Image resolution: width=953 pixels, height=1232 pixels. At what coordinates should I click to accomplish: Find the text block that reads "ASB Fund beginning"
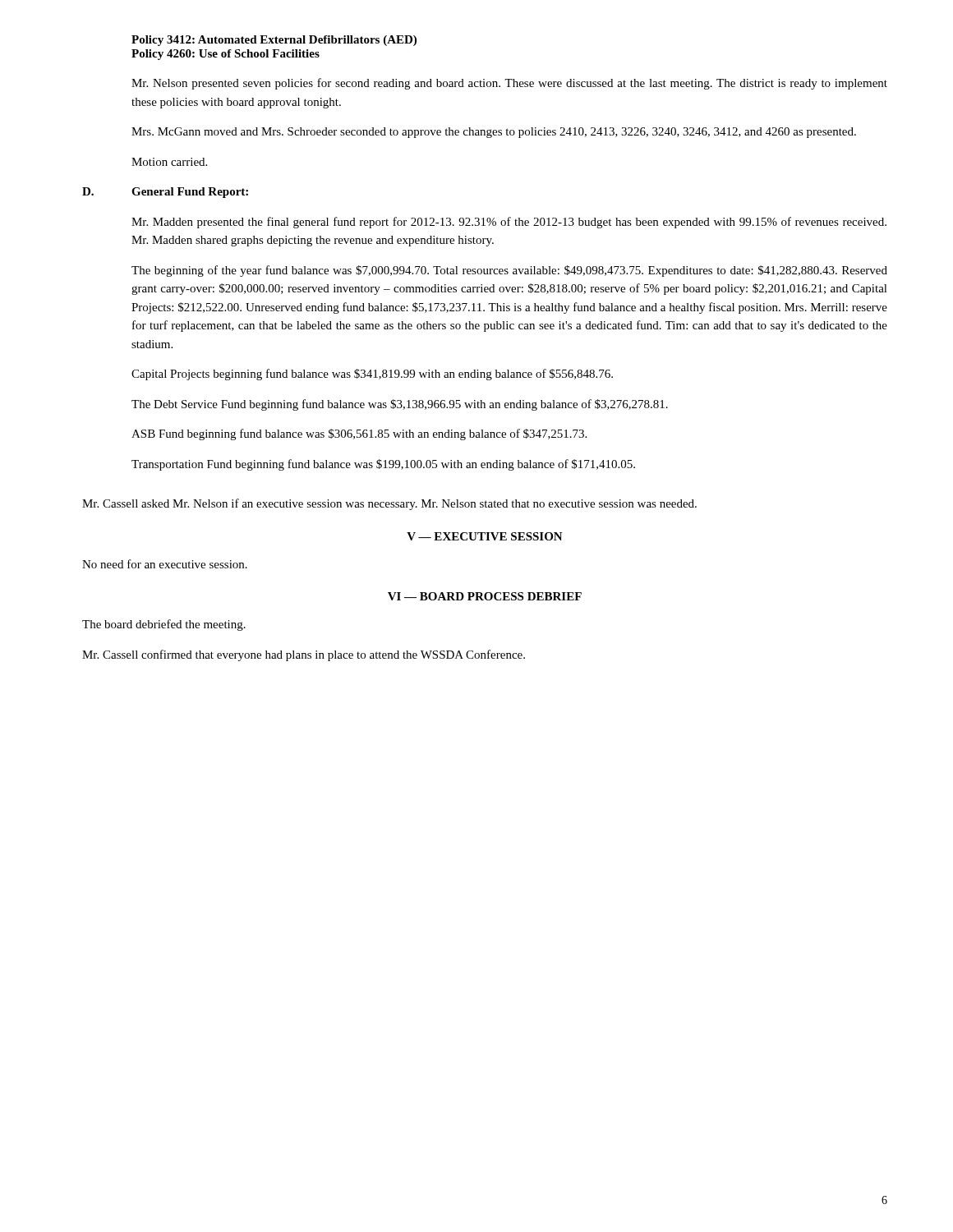(360, 434)
